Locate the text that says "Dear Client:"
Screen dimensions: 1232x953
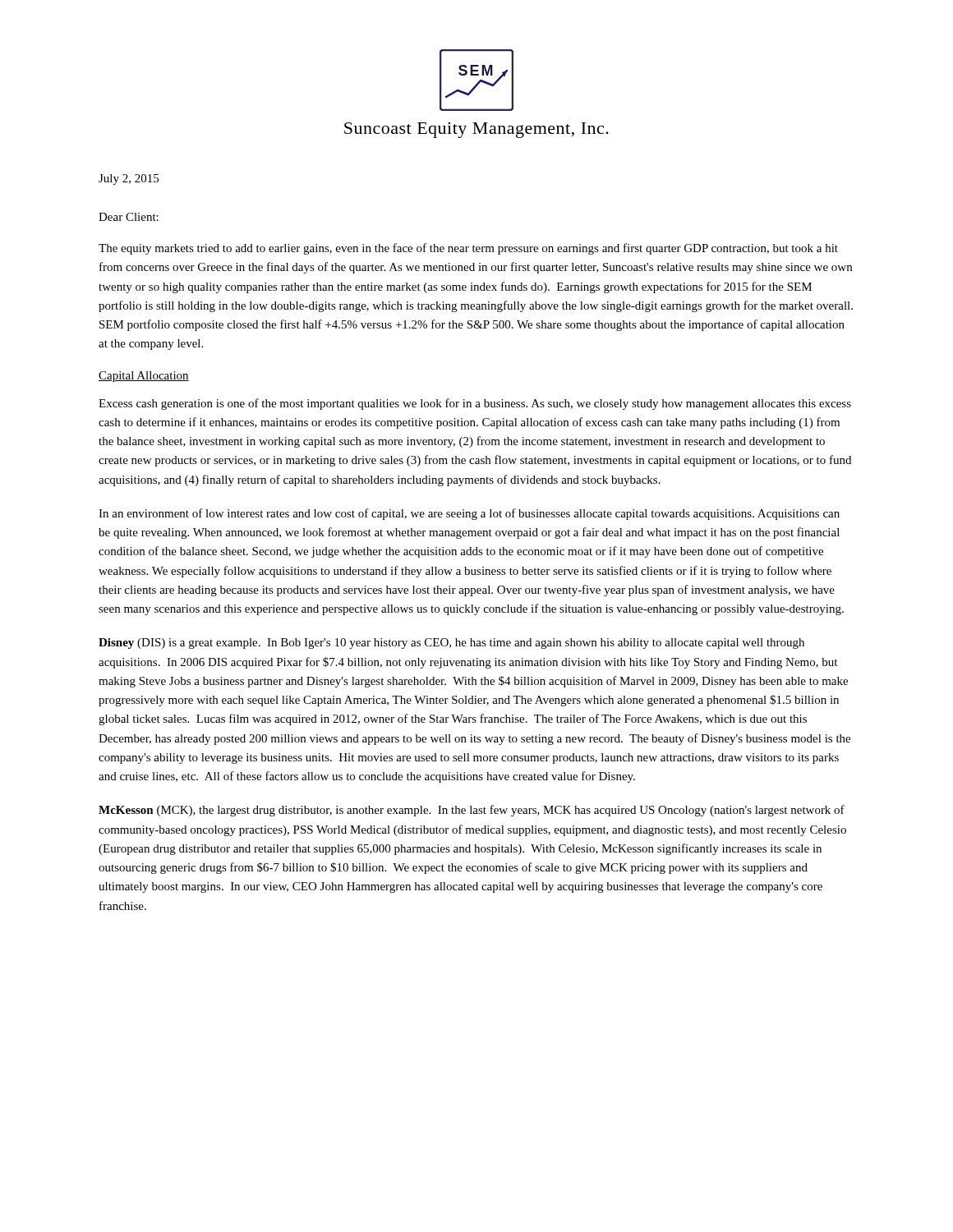(x=129, y=217)
